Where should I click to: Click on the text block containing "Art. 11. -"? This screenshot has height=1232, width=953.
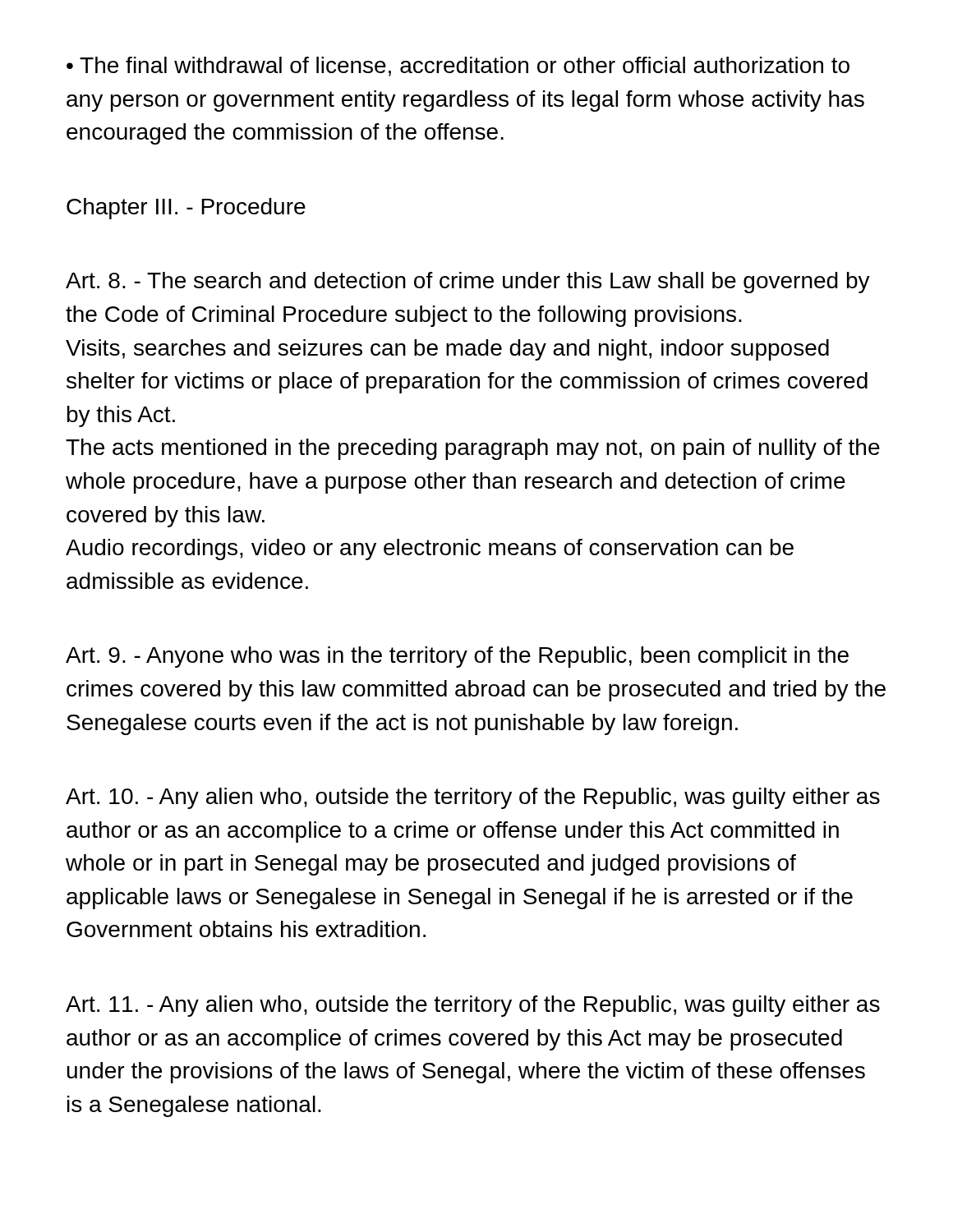pyautogui.click(x=473, y=1054)
